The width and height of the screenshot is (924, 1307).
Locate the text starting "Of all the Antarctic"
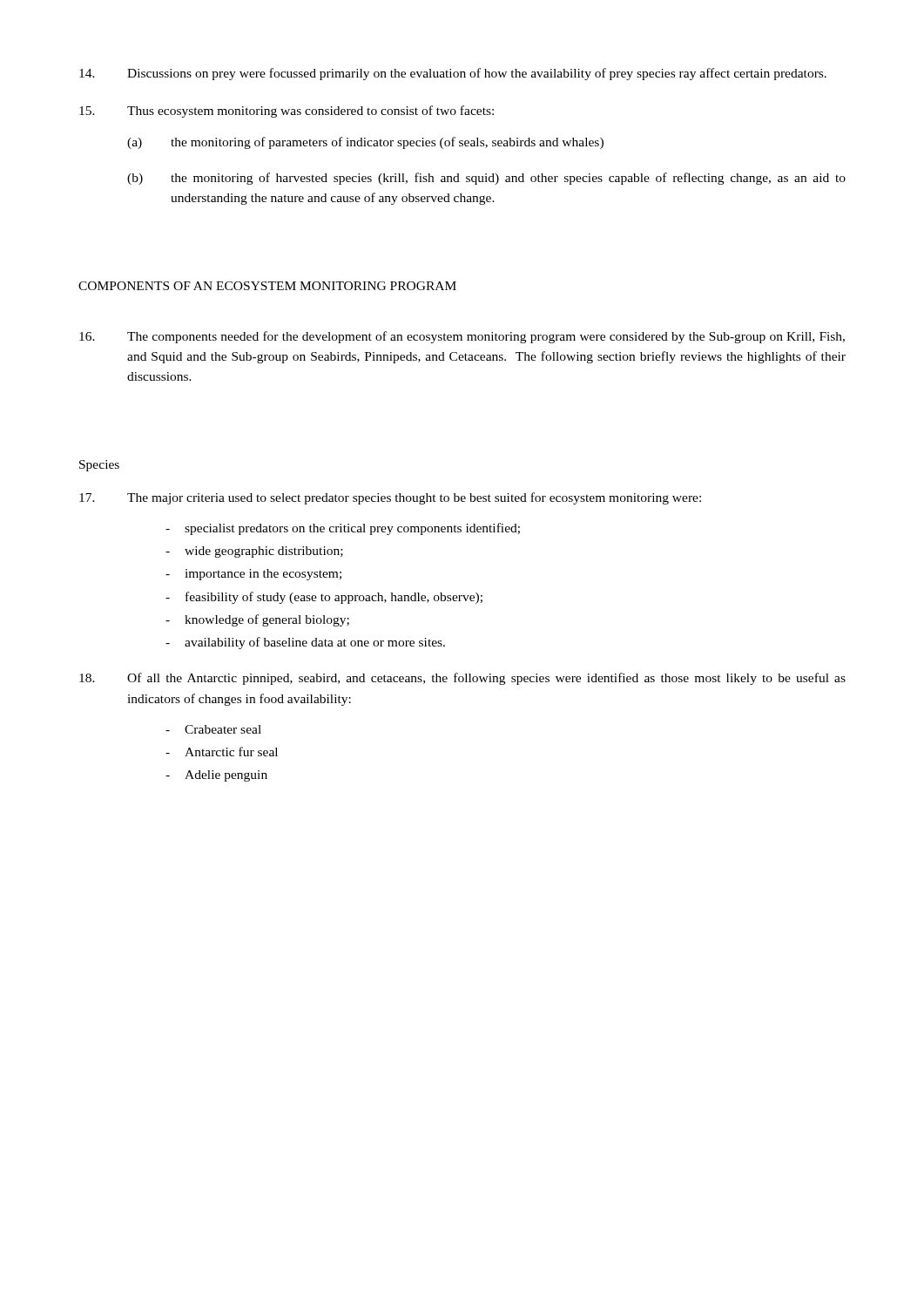click(x=462, y=688)
